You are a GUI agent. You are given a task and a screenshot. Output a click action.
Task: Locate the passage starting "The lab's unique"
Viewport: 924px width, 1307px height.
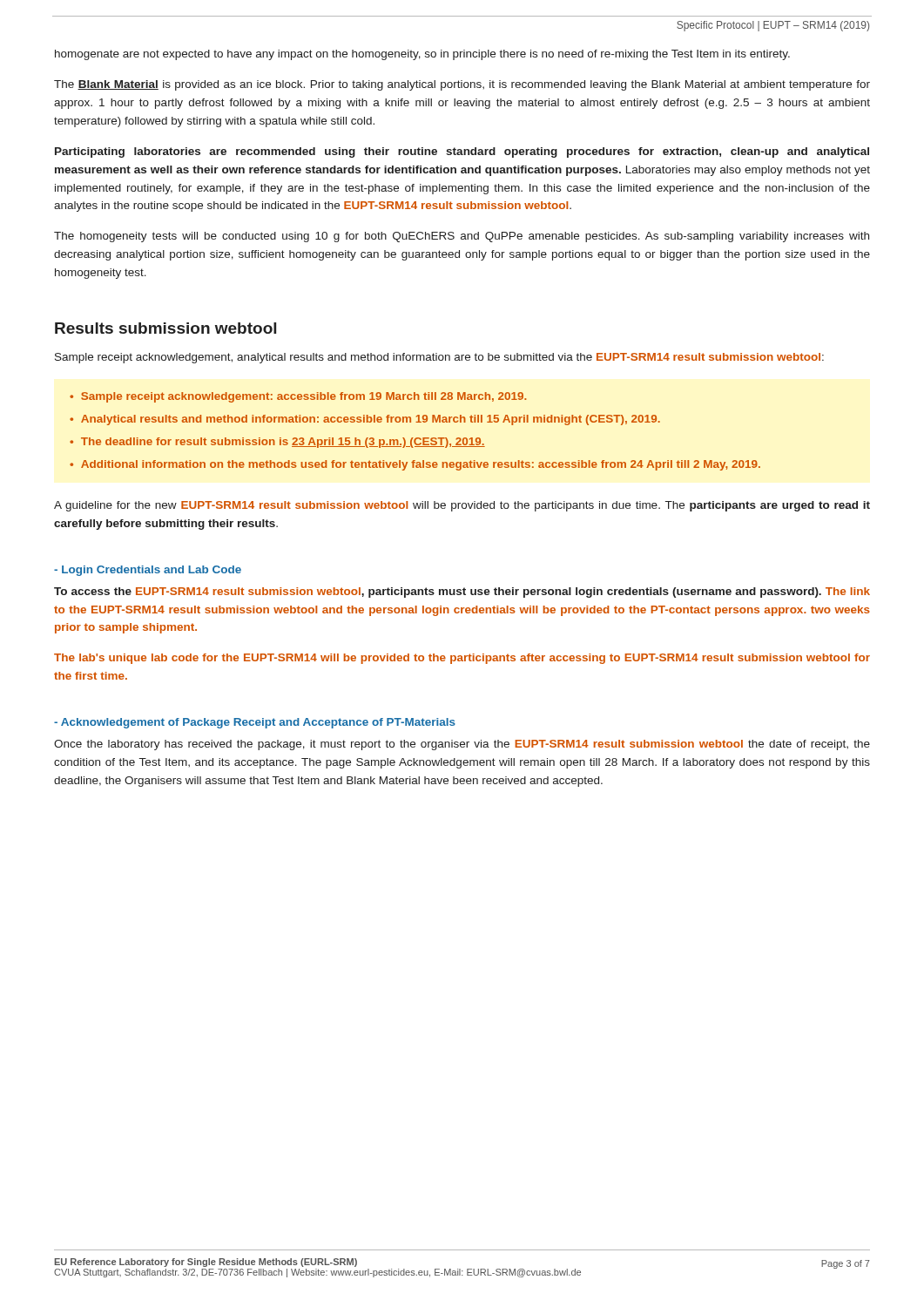point(462,668)
